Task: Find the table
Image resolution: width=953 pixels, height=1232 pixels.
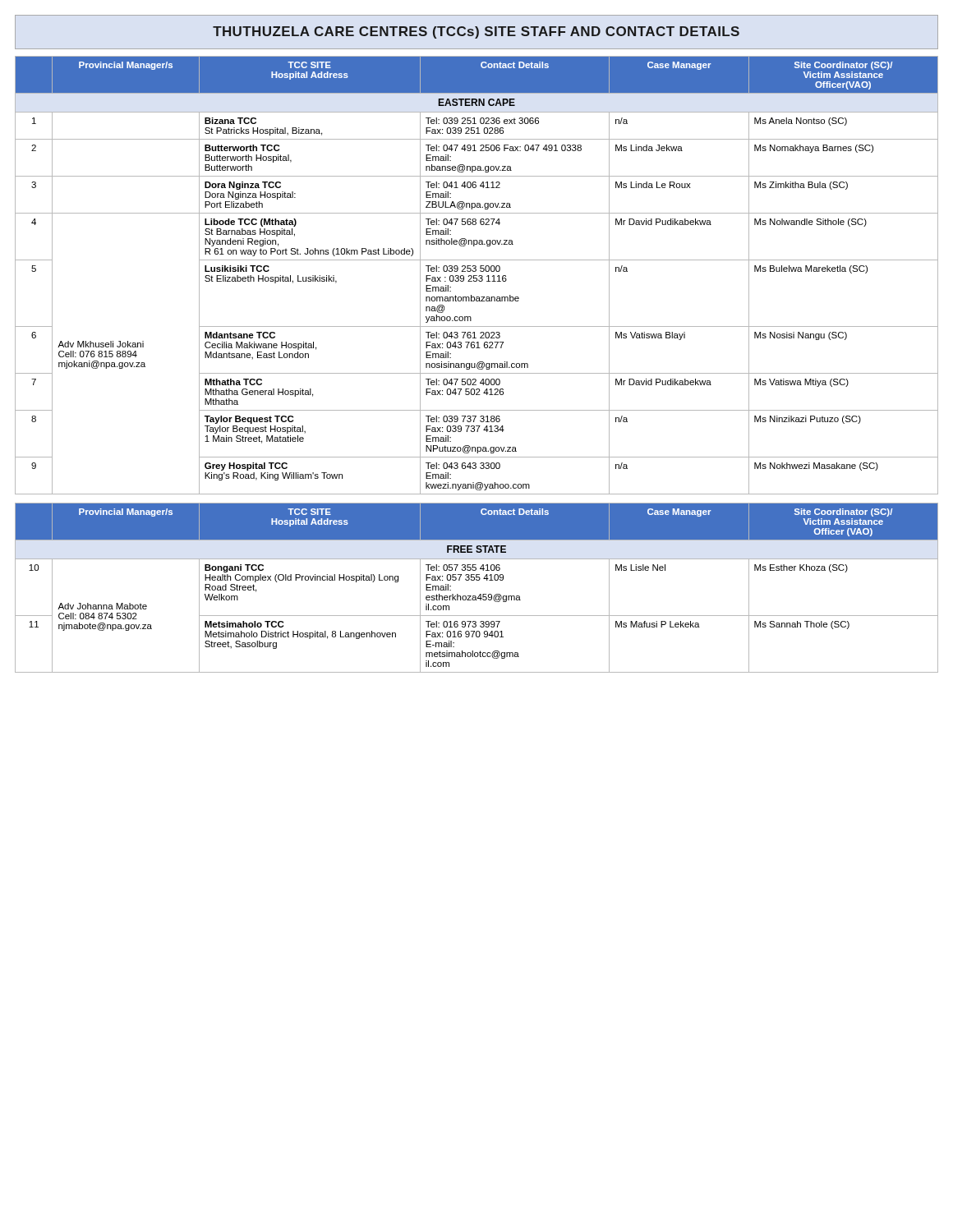Action: coord(476,364)
